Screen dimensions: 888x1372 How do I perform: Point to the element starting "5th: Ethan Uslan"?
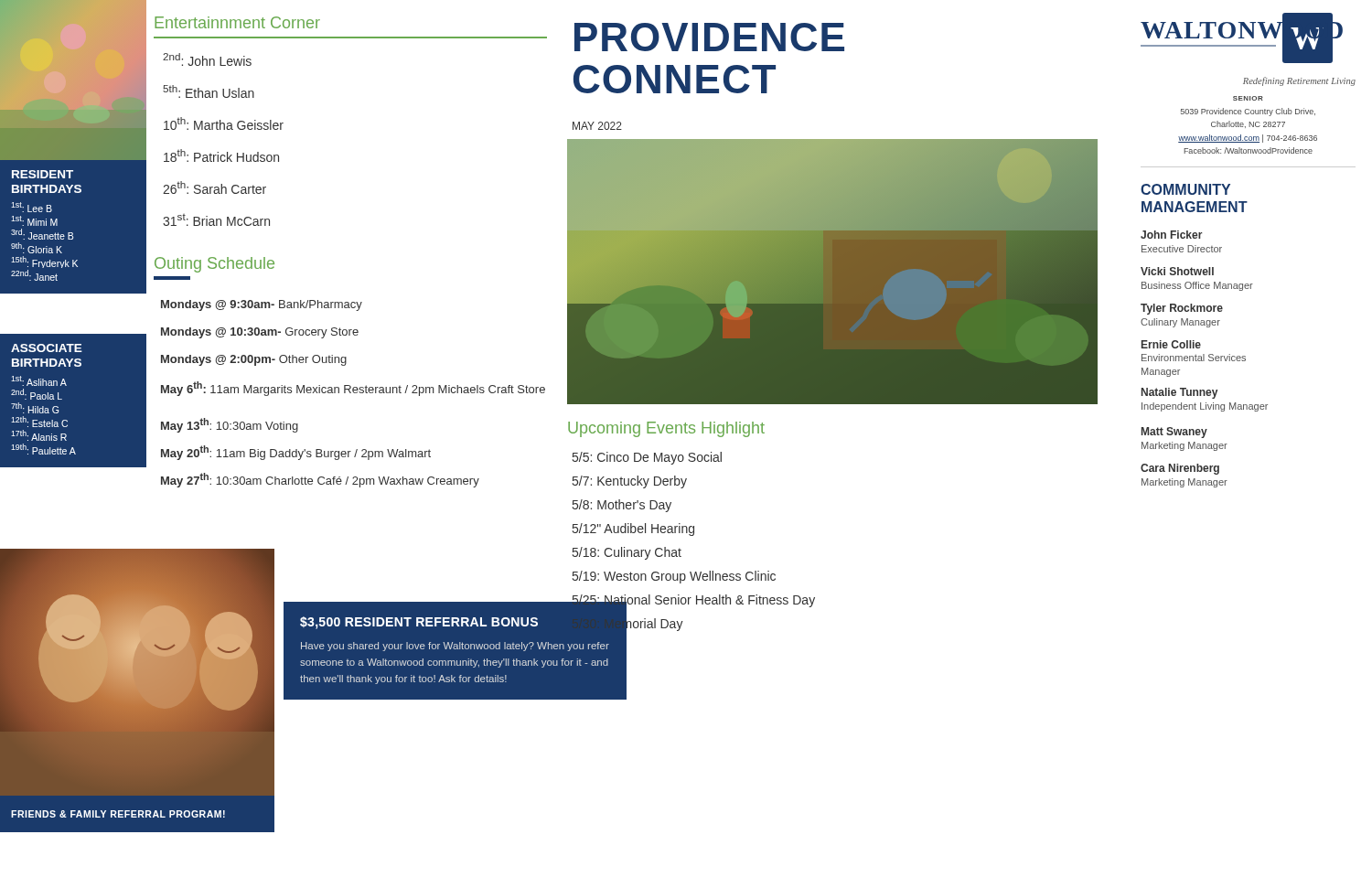pyautogui.click(x=209, y=91)
